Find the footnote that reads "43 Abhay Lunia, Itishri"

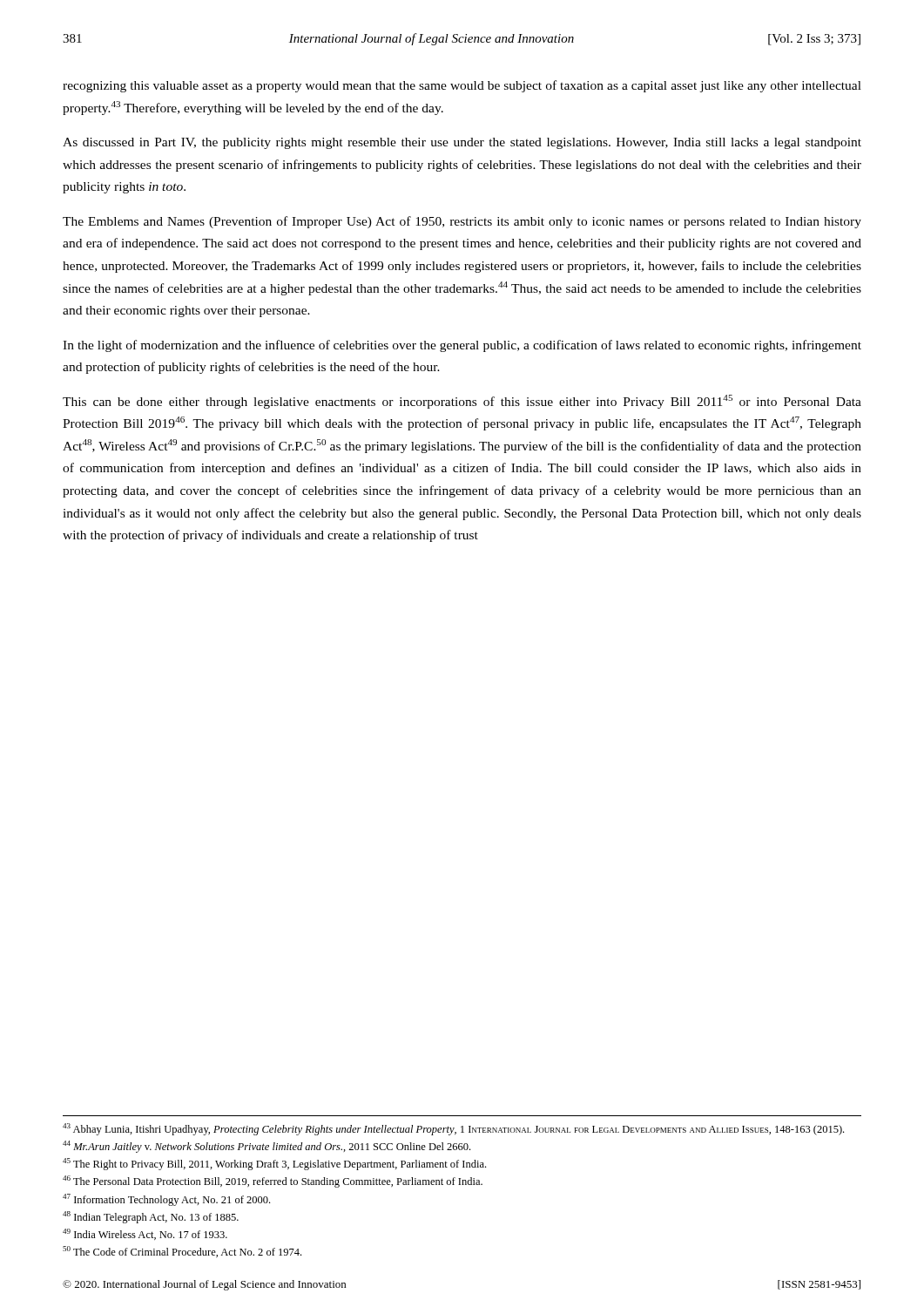(x=454, y=1128)
